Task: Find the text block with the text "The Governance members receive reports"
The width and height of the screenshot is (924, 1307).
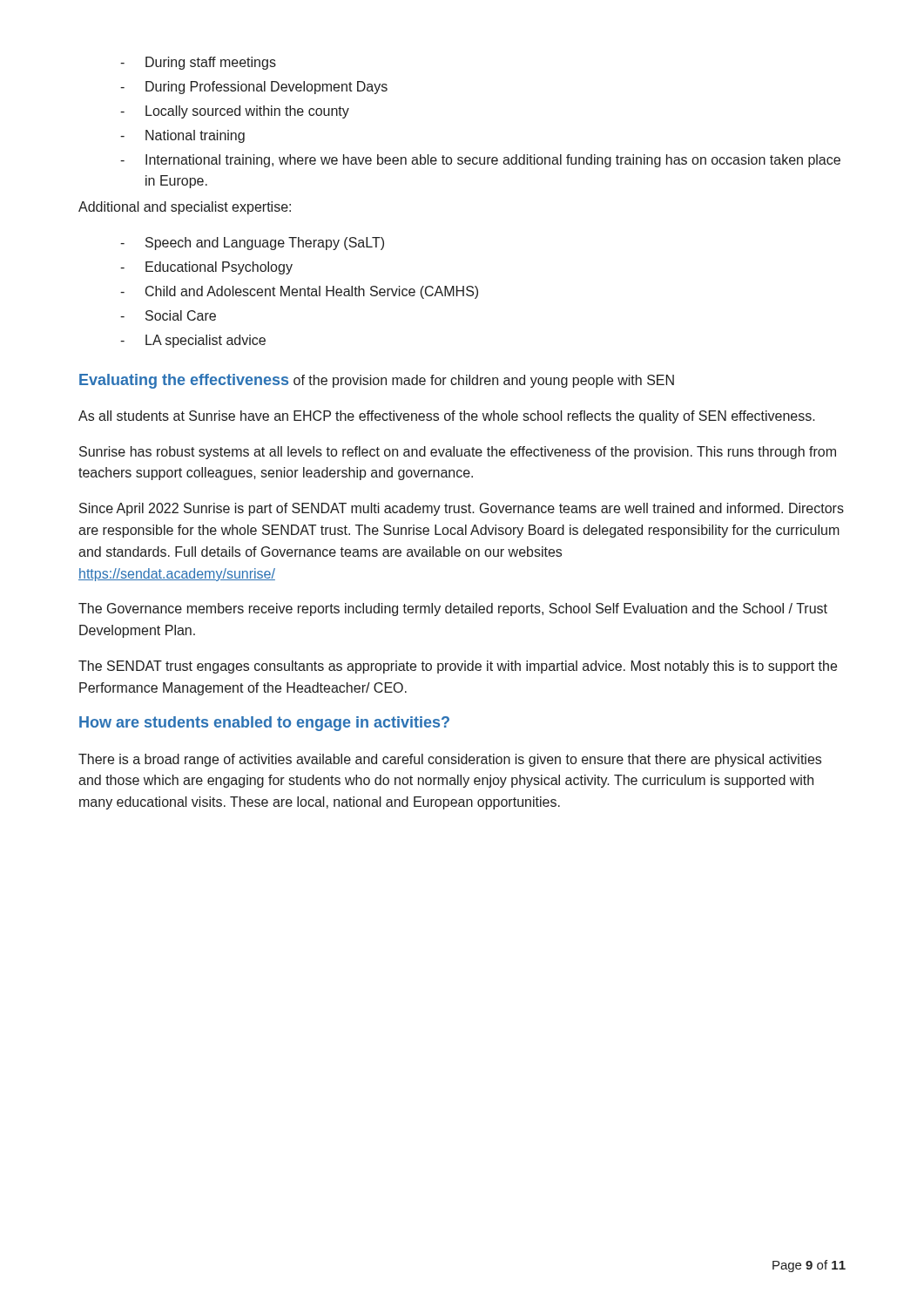Action: coord(462,620)
